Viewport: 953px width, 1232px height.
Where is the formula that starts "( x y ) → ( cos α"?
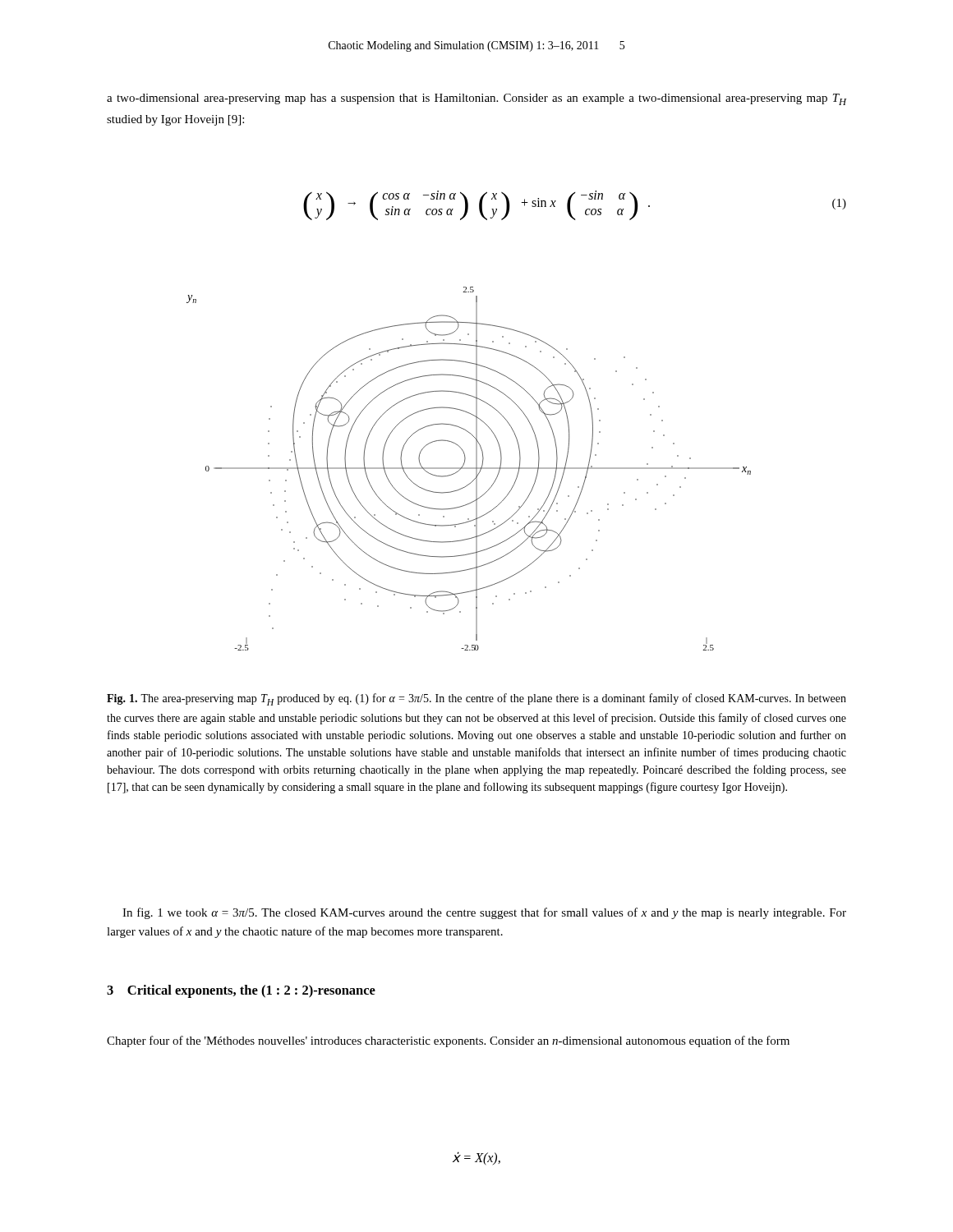[x=574, y=203]
